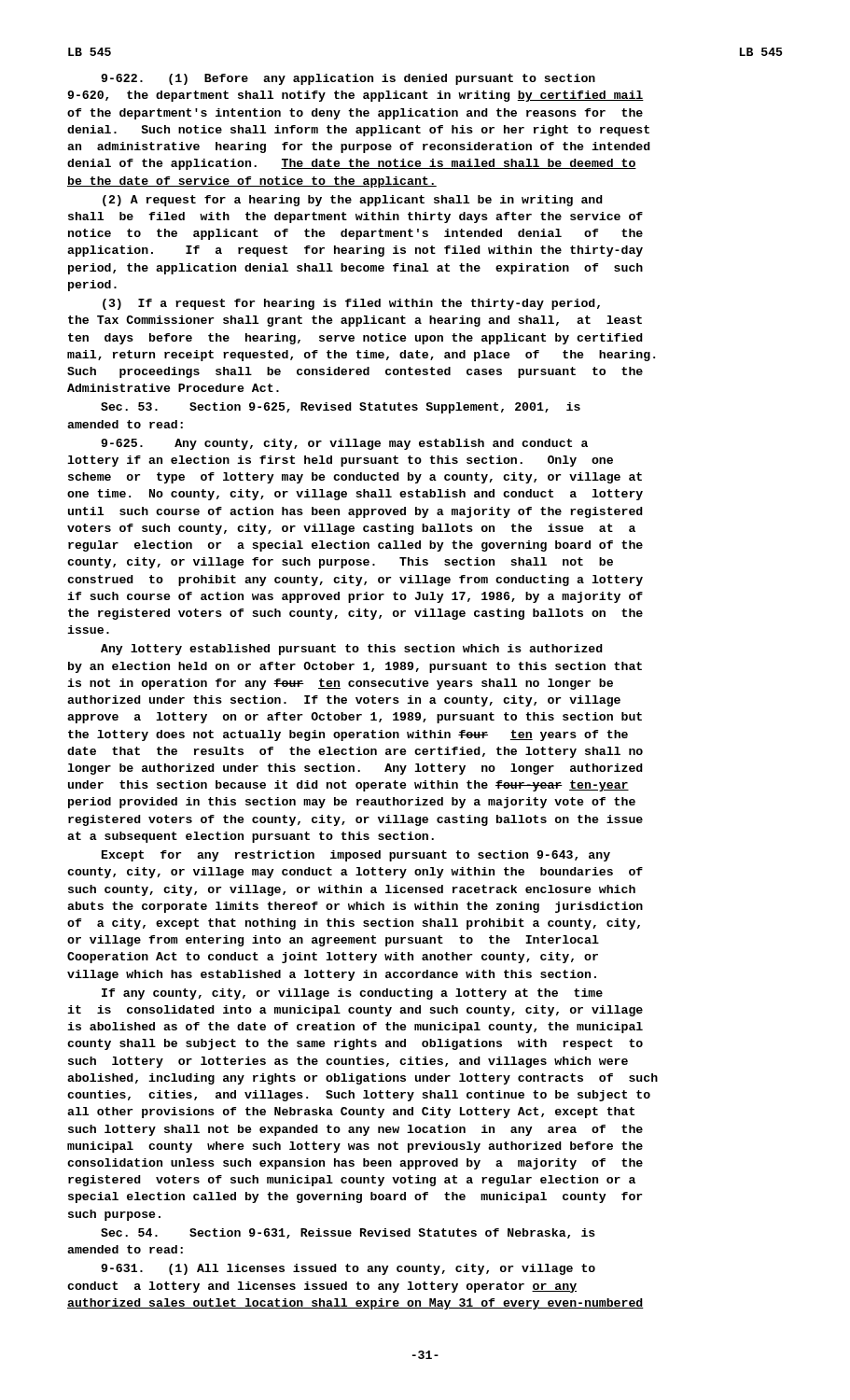Navigate to the text block starting "Any lottery established pursuant to"
This screenshot has height=1400, width=850.
(x=425, y=744)
